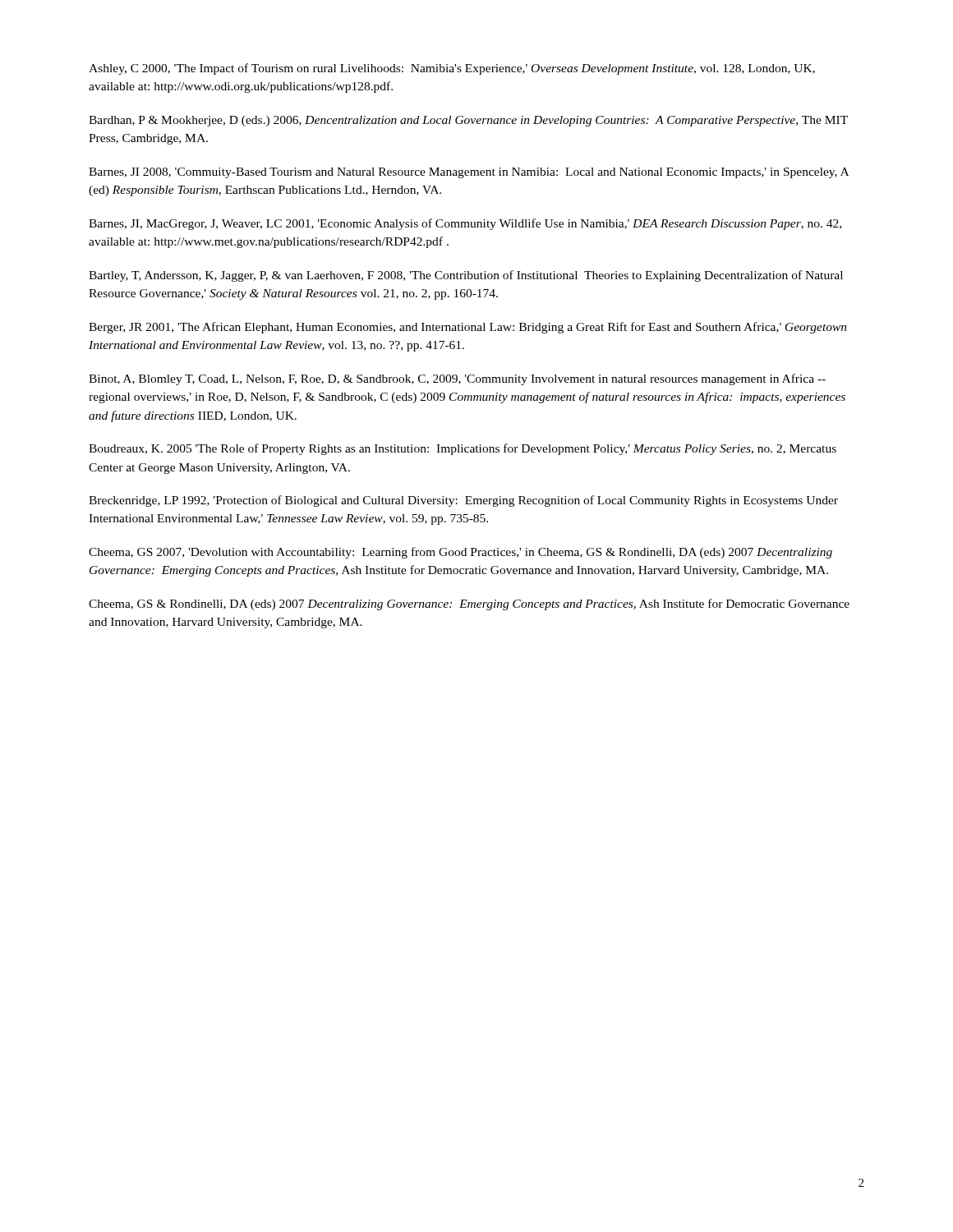Find the list item that says "Barnes, JI, MacGregor, J, Weaver, LC"
This screenshot has height=1232, width=953.
pyautogui.click(x=465, y=232)
